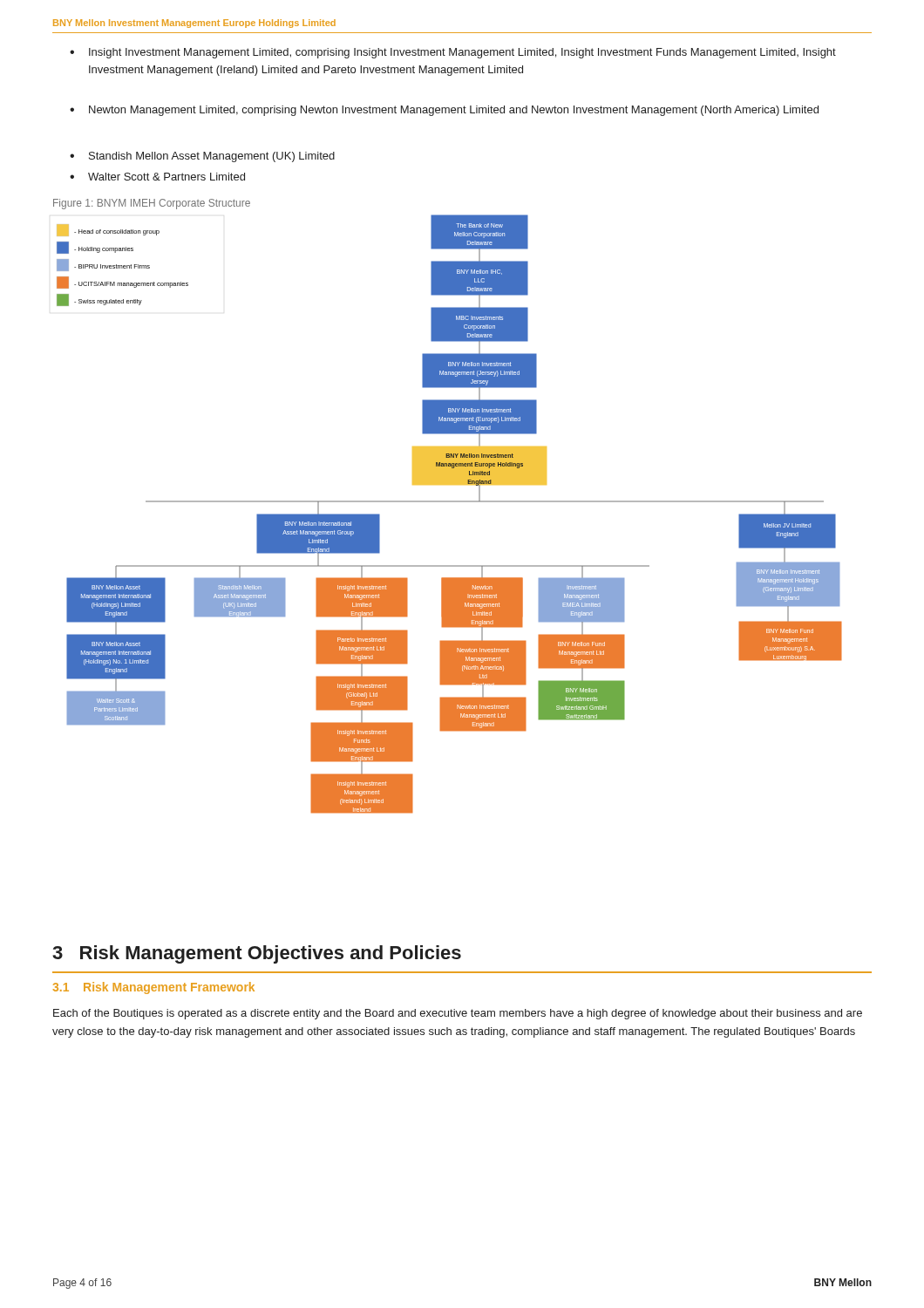Image resolution: width=924 pixels, height=1308 pixels.
Task: Locate a caption
Action: click(151, 203)
